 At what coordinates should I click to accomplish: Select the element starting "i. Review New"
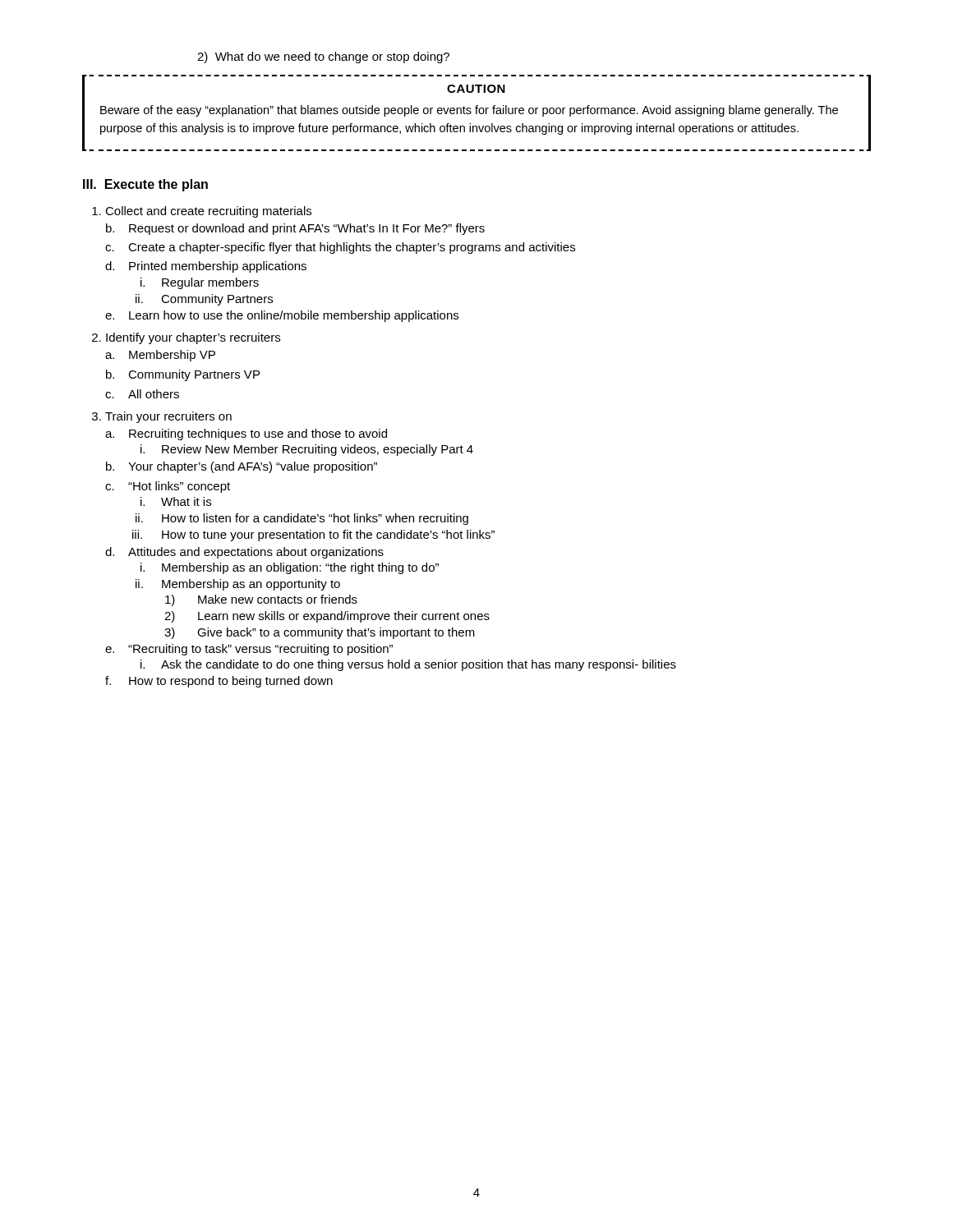(x=307, y=448)
